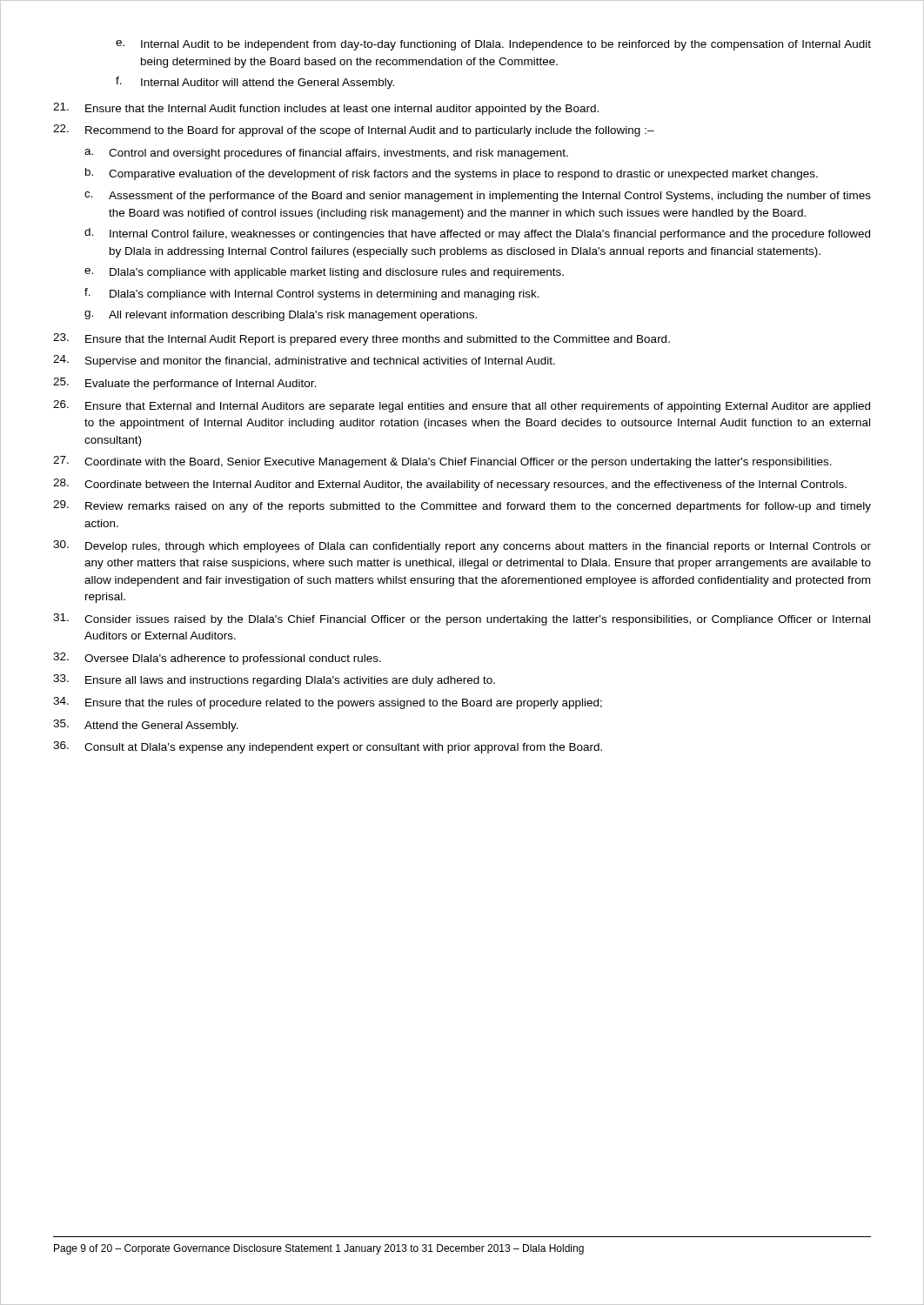Point to the element starting "36. Consult at Dlala's expense any independent"
The width and height of the screenshot is (924, 1305).
point(462,747)
